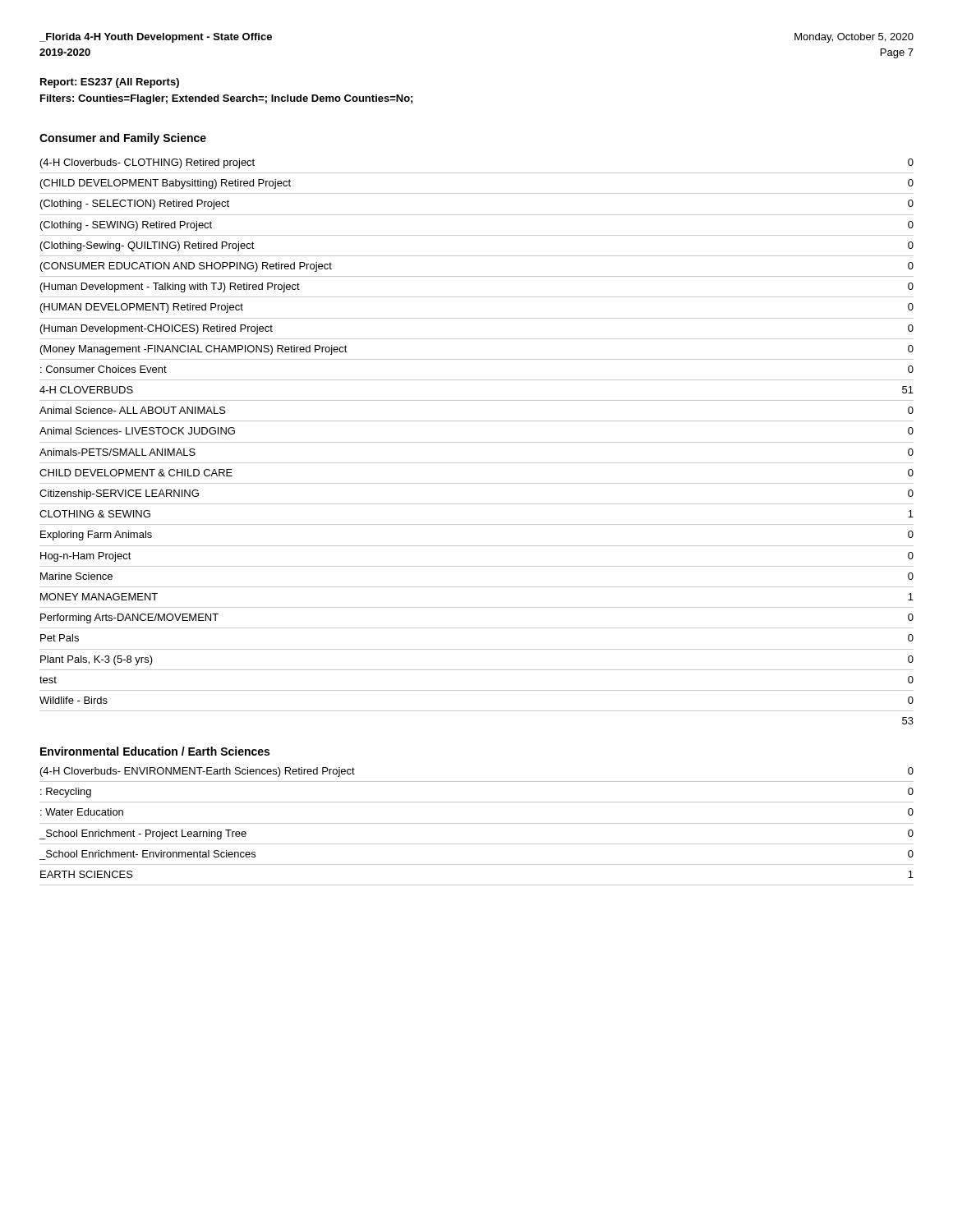The image size is (953, 1232).
Task: Locate the text block starting "Exploring Farm Animals 0"
Action: point(476,535)
